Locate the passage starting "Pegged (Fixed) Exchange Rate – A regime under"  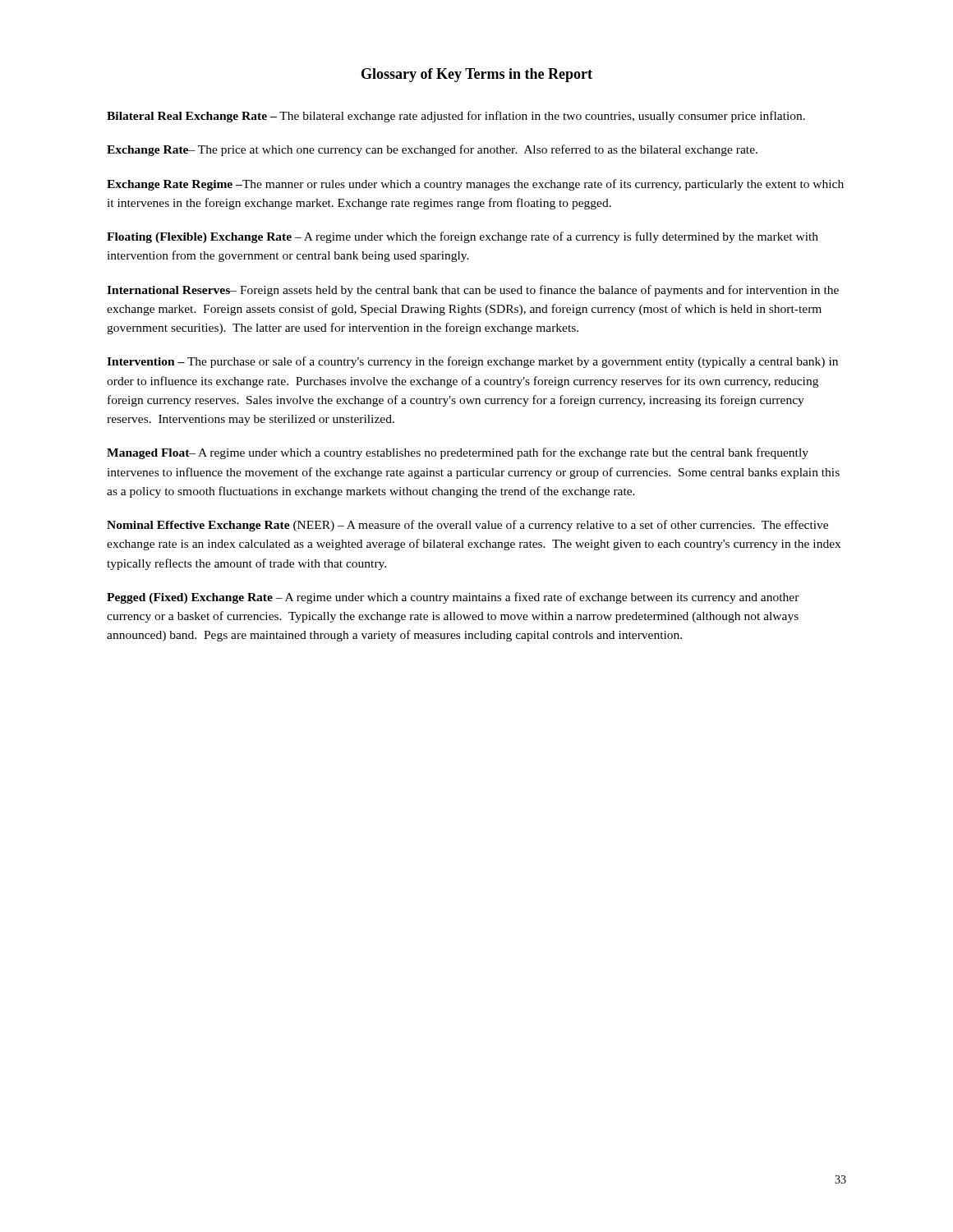tap(453, 616)
